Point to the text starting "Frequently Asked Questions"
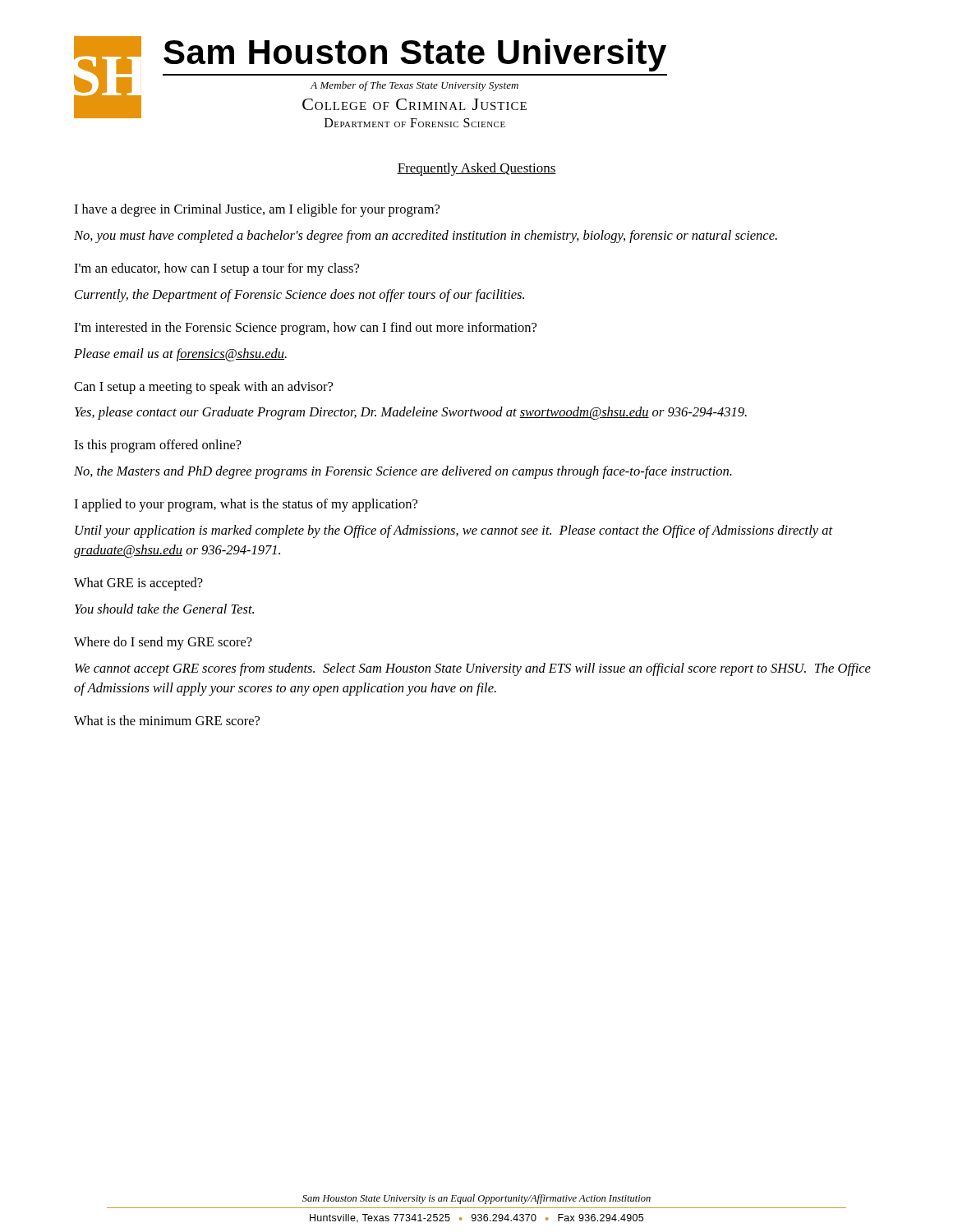 (476, 168)
